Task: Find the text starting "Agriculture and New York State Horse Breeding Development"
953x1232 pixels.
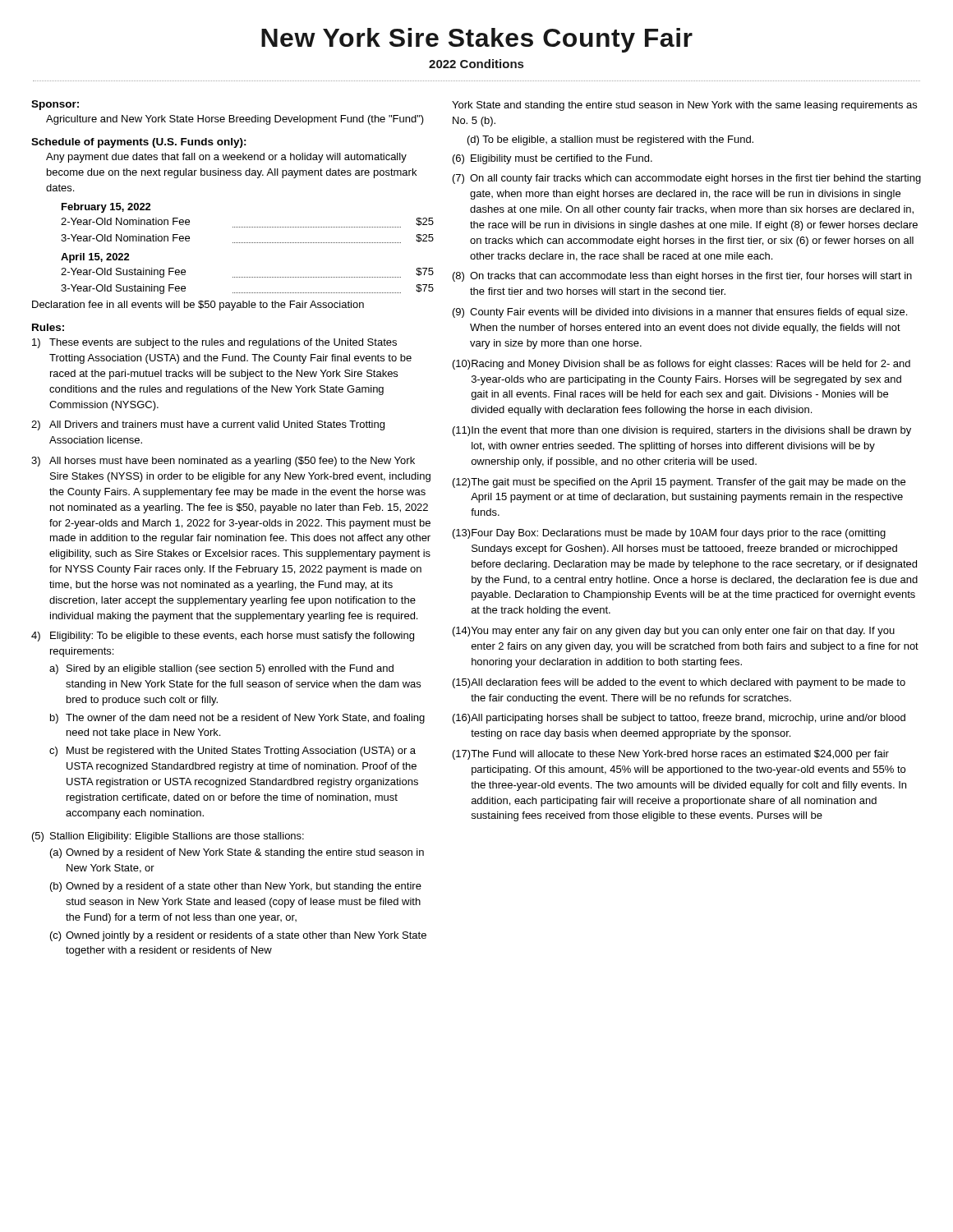Action: pyautogui.click(x=235, y=119)
